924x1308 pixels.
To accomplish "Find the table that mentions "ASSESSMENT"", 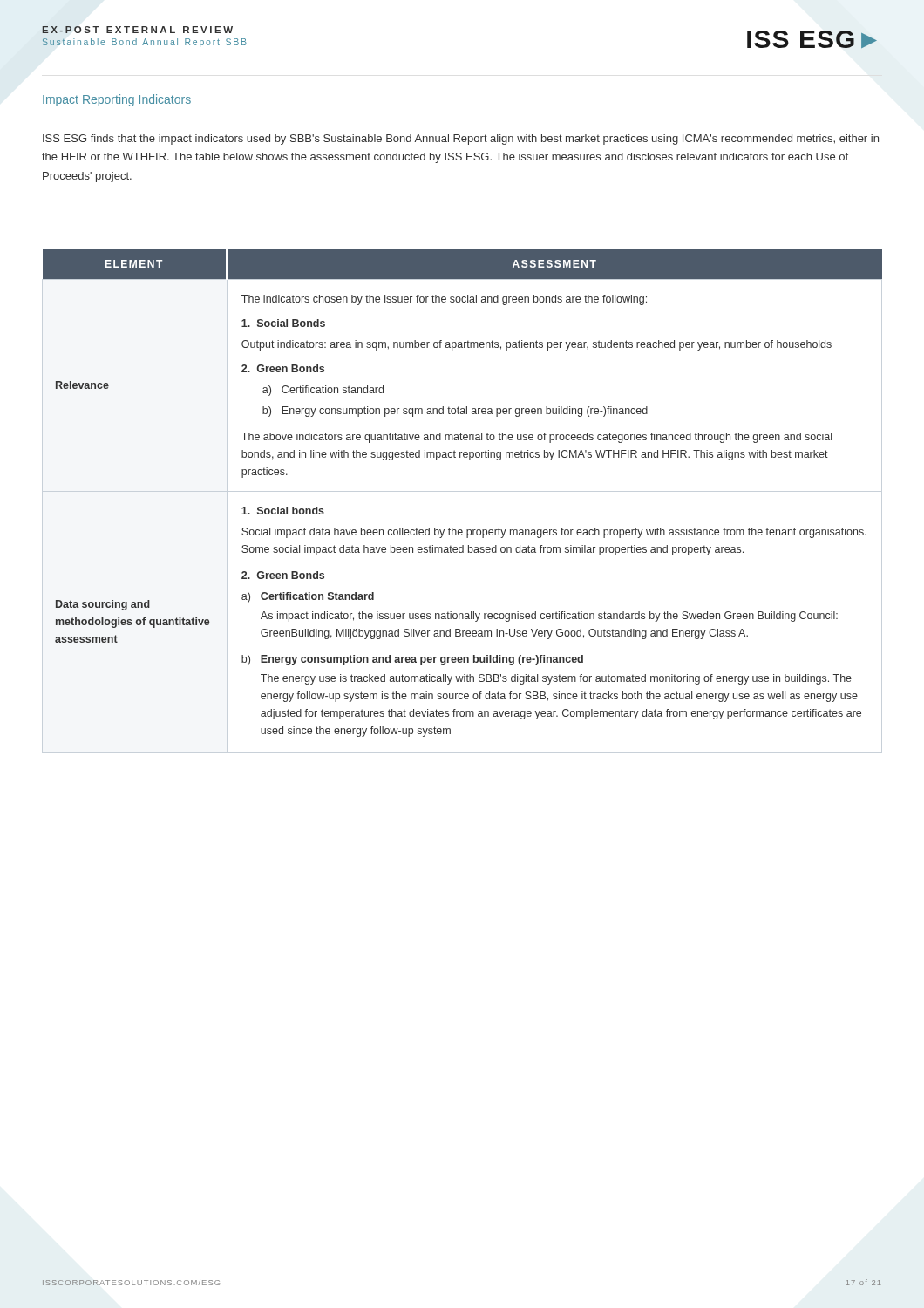I will coord(462,501).
